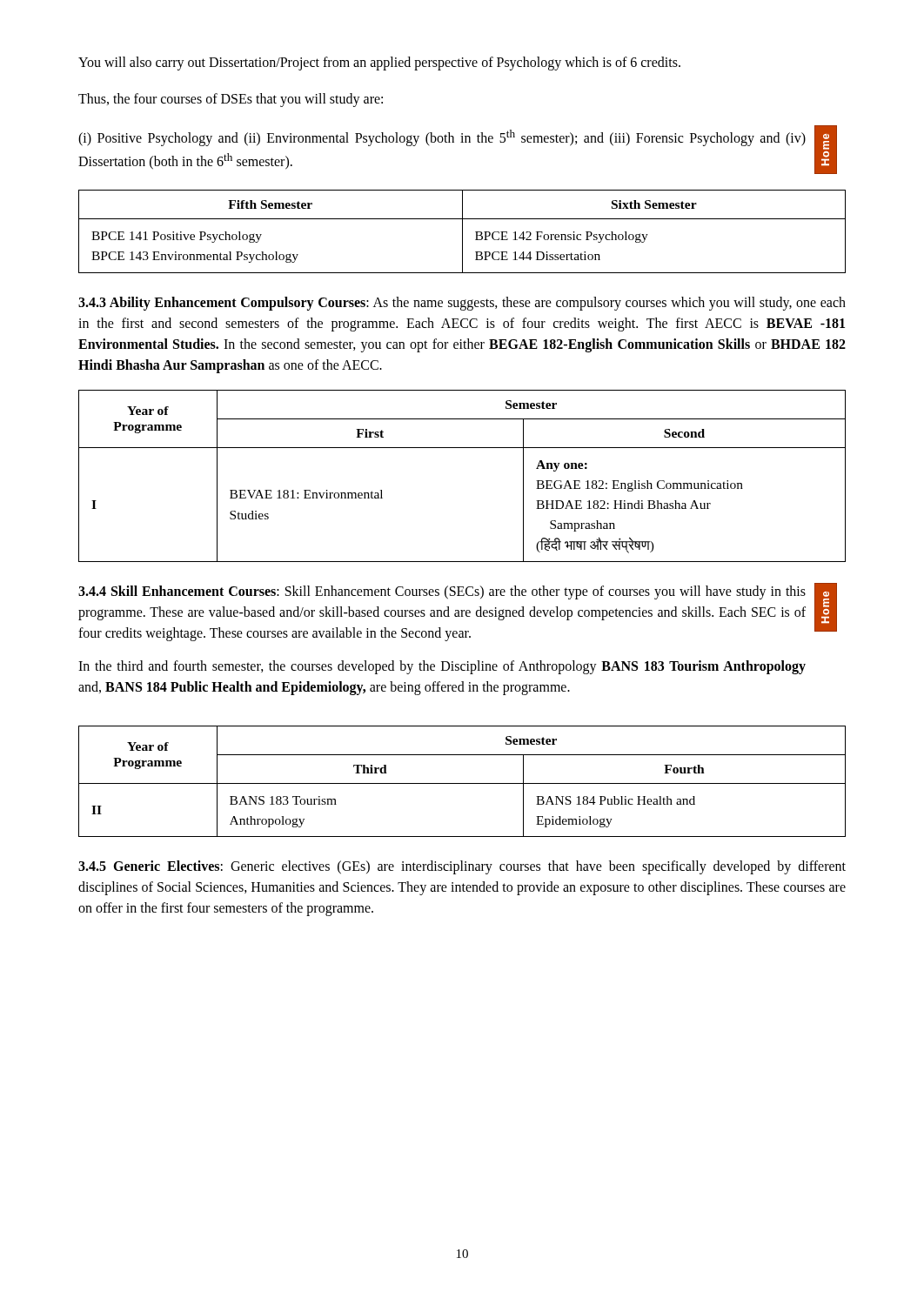Locate the table with the text "BANS 183 Tourism"
Viewport: 924px width, 1305px height.
(462, 781)
